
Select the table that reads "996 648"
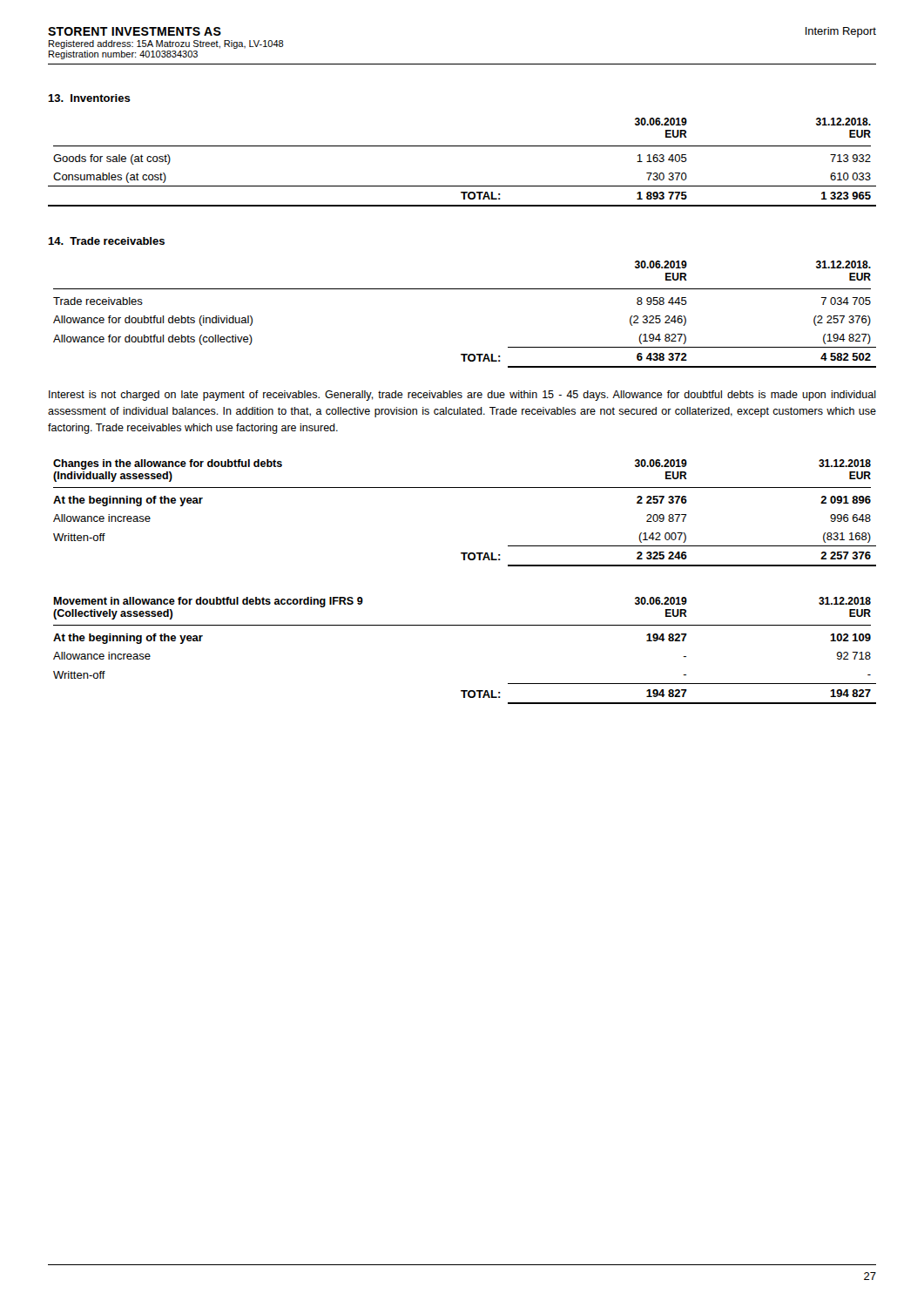pyautogui.click(x=462, y=511)
